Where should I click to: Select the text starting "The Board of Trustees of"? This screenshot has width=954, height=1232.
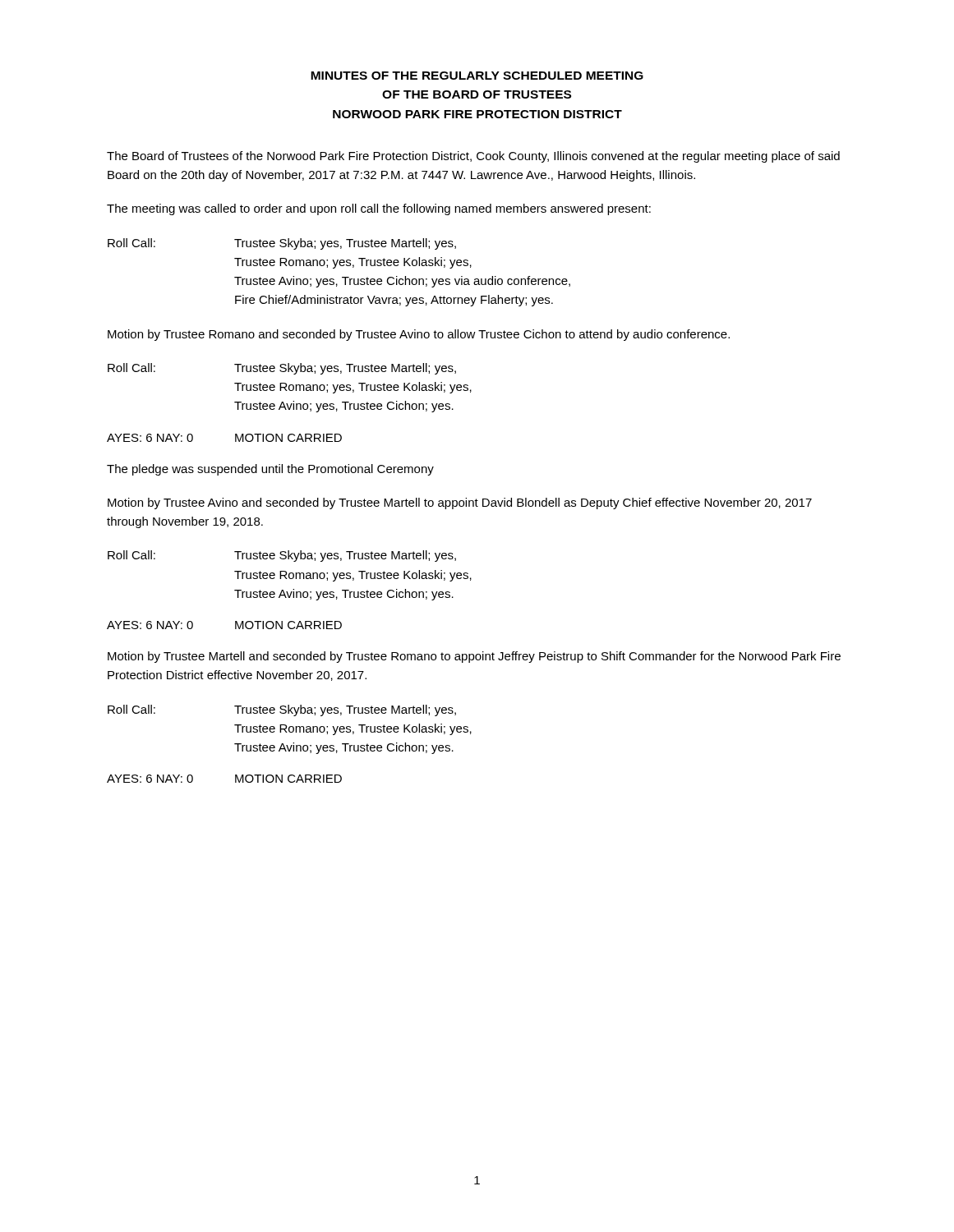(474, 165)
